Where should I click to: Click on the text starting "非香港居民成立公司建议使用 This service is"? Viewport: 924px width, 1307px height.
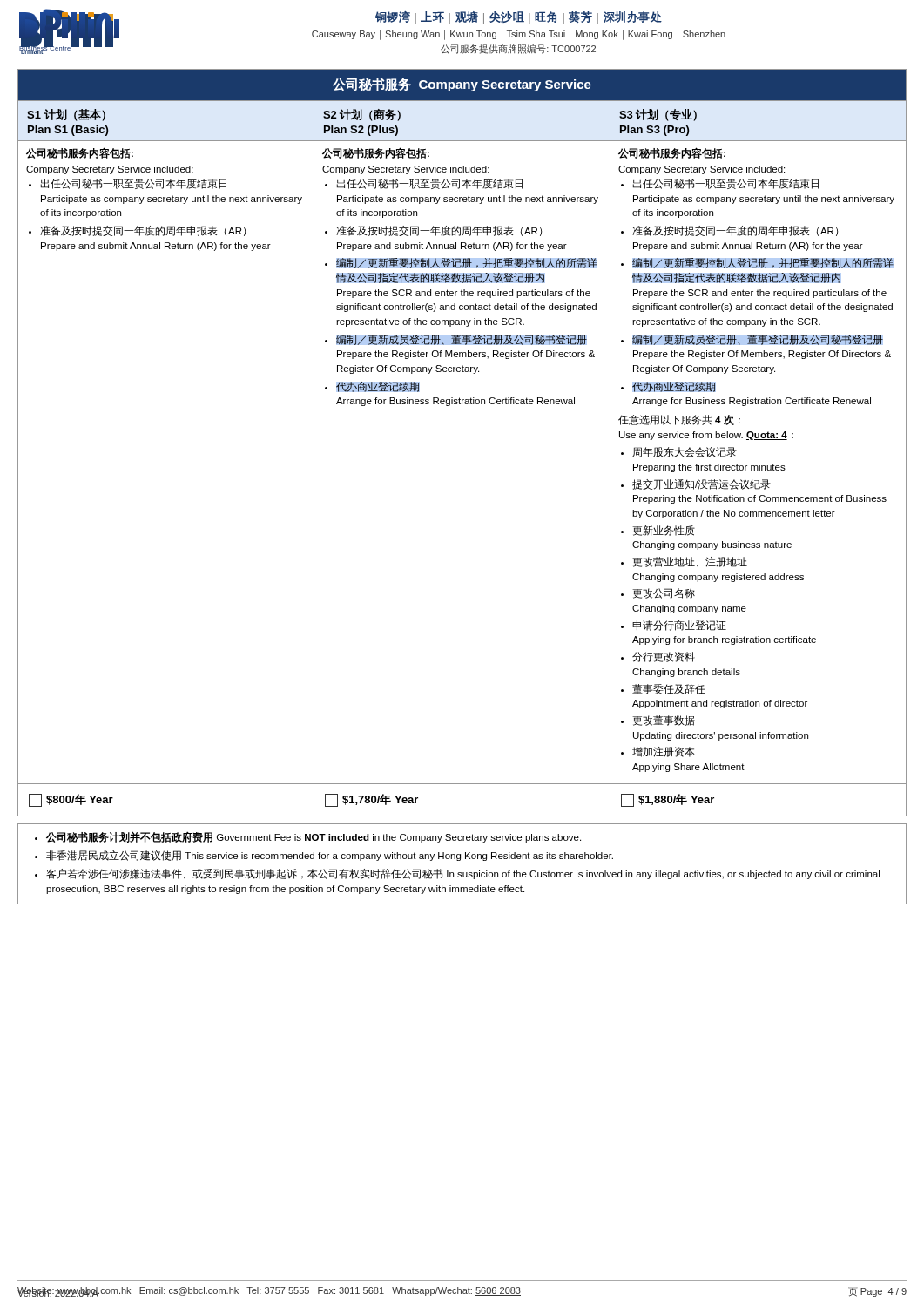tap(330, 855)
